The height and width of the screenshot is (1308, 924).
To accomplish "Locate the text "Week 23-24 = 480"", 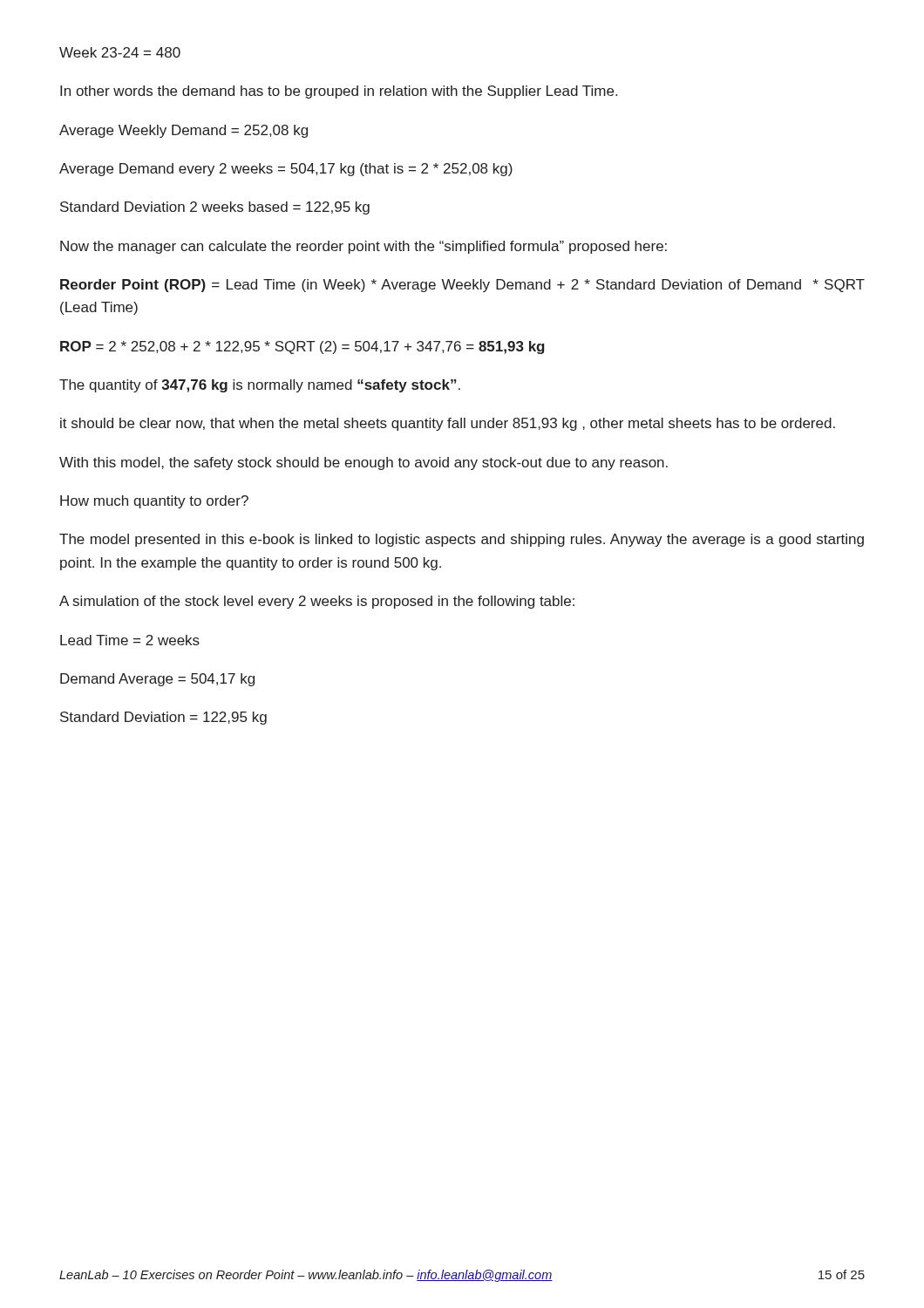I will pos(120,53).
